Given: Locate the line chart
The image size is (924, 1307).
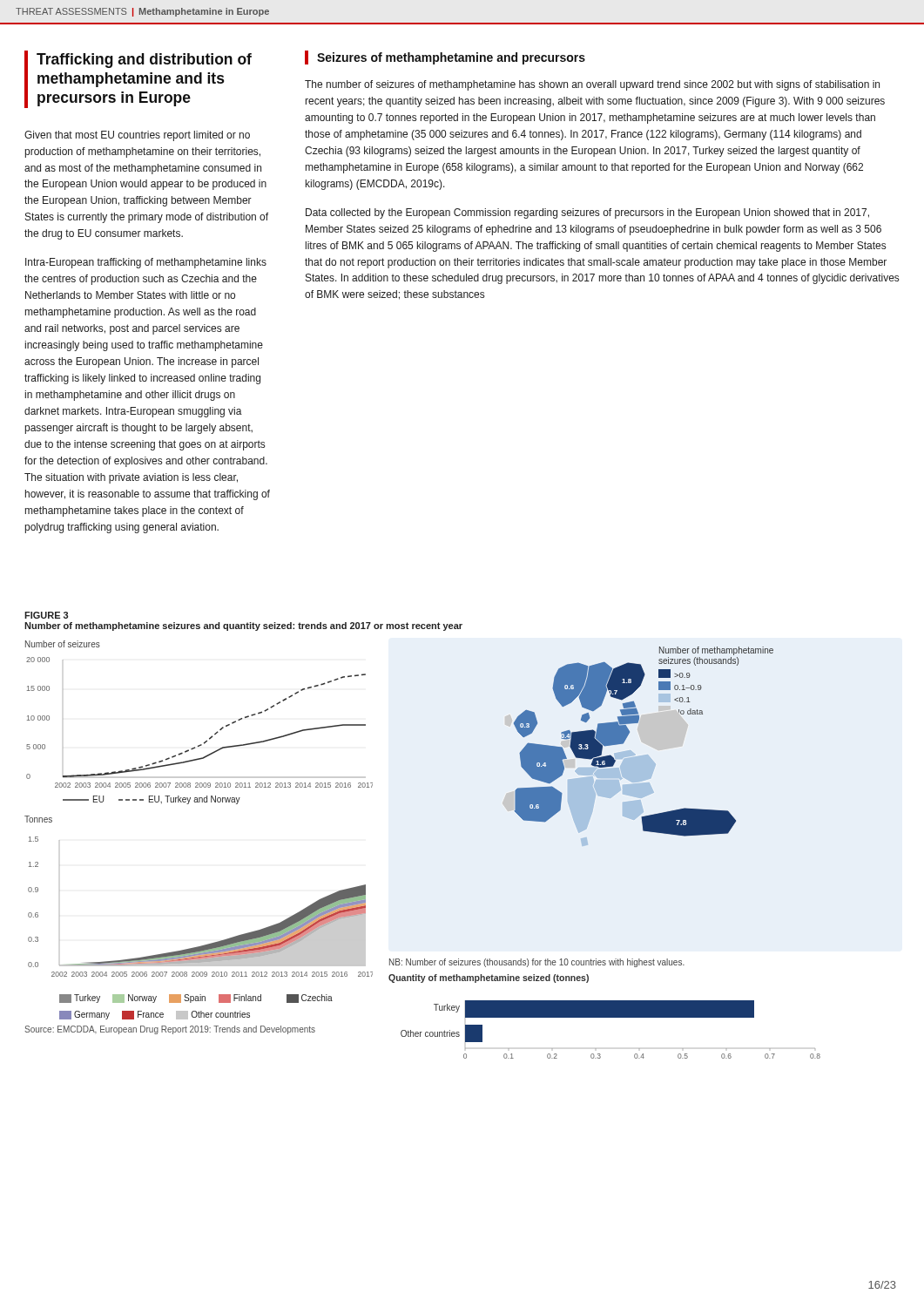Looking at the screenshot, I should [199, 721].
